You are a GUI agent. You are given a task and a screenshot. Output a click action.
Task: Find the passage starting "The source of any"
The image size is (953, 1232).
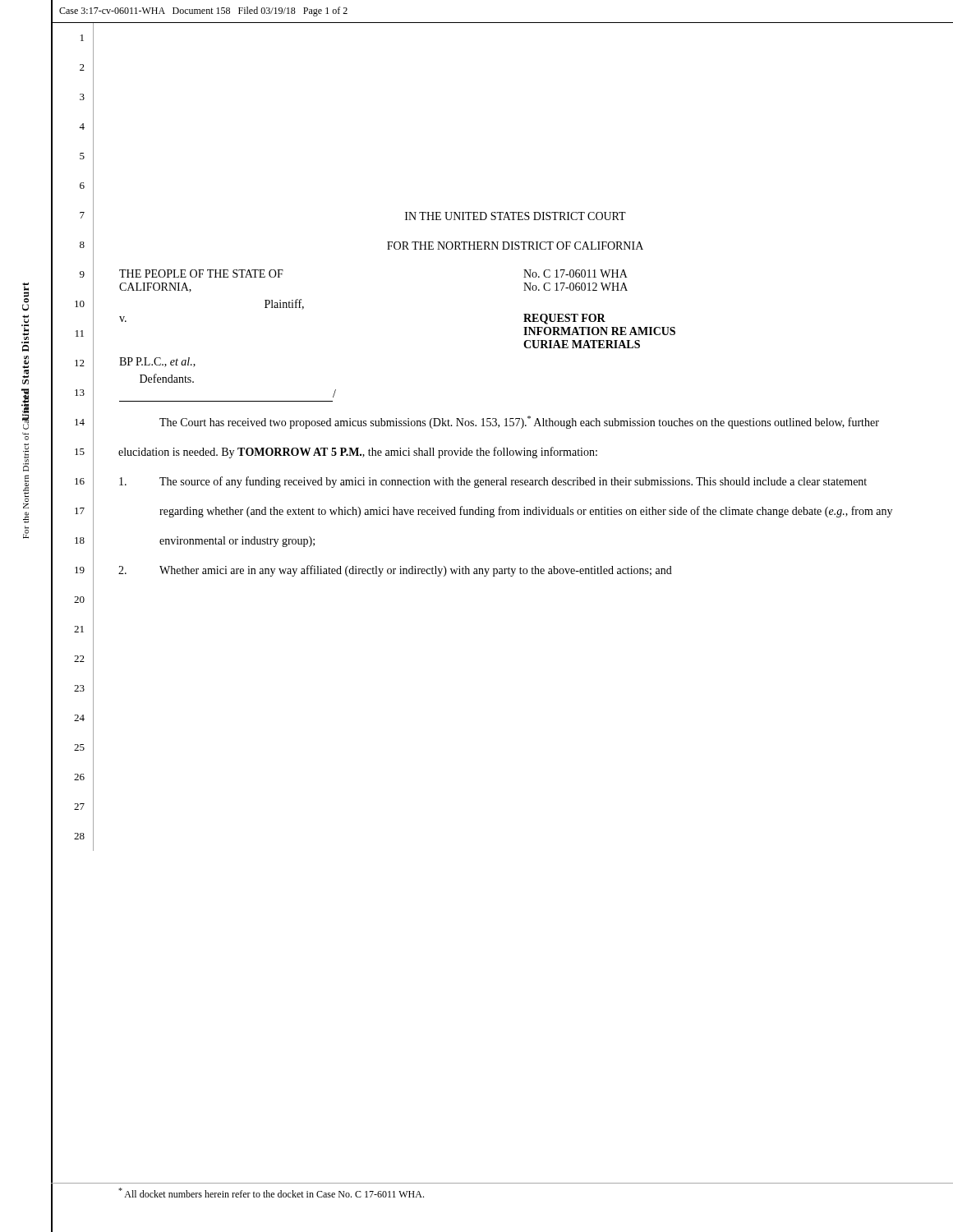[515, 512]
